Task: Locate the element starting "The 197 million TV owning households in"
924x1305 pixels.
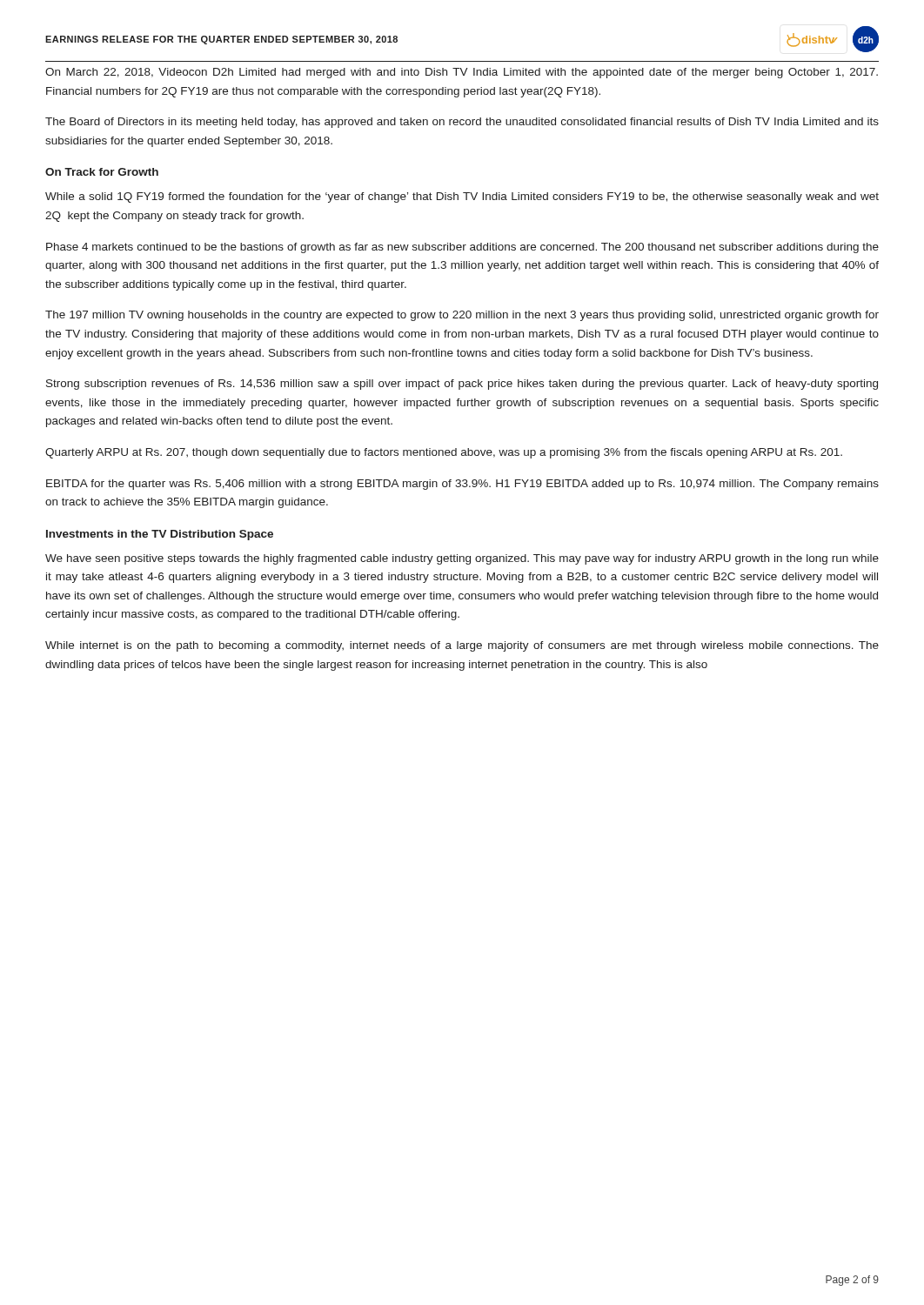Action: tap(462, 334)
